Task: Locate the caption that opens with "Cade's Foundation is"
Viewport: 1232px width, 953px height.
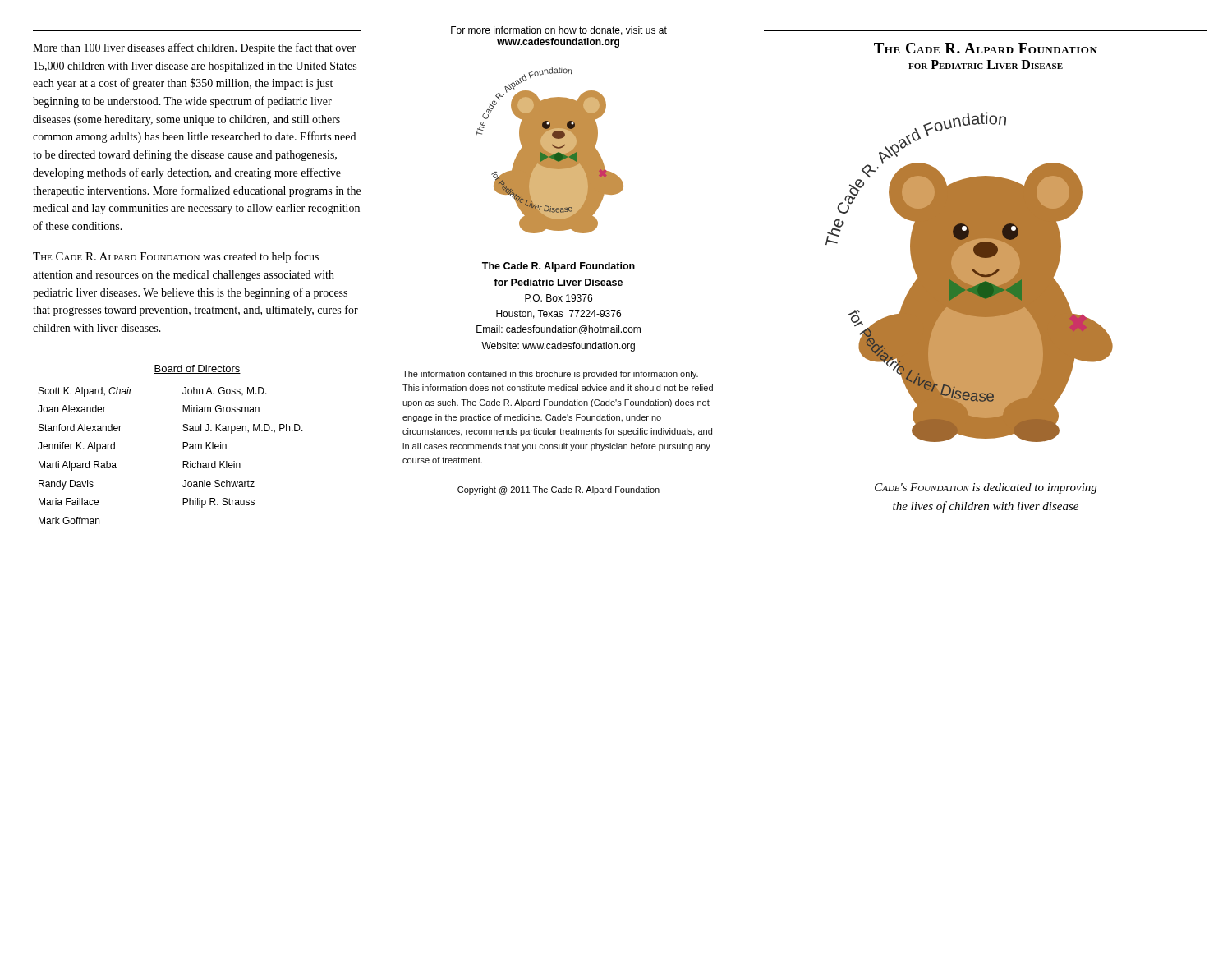Action: (x=986, y=496)
